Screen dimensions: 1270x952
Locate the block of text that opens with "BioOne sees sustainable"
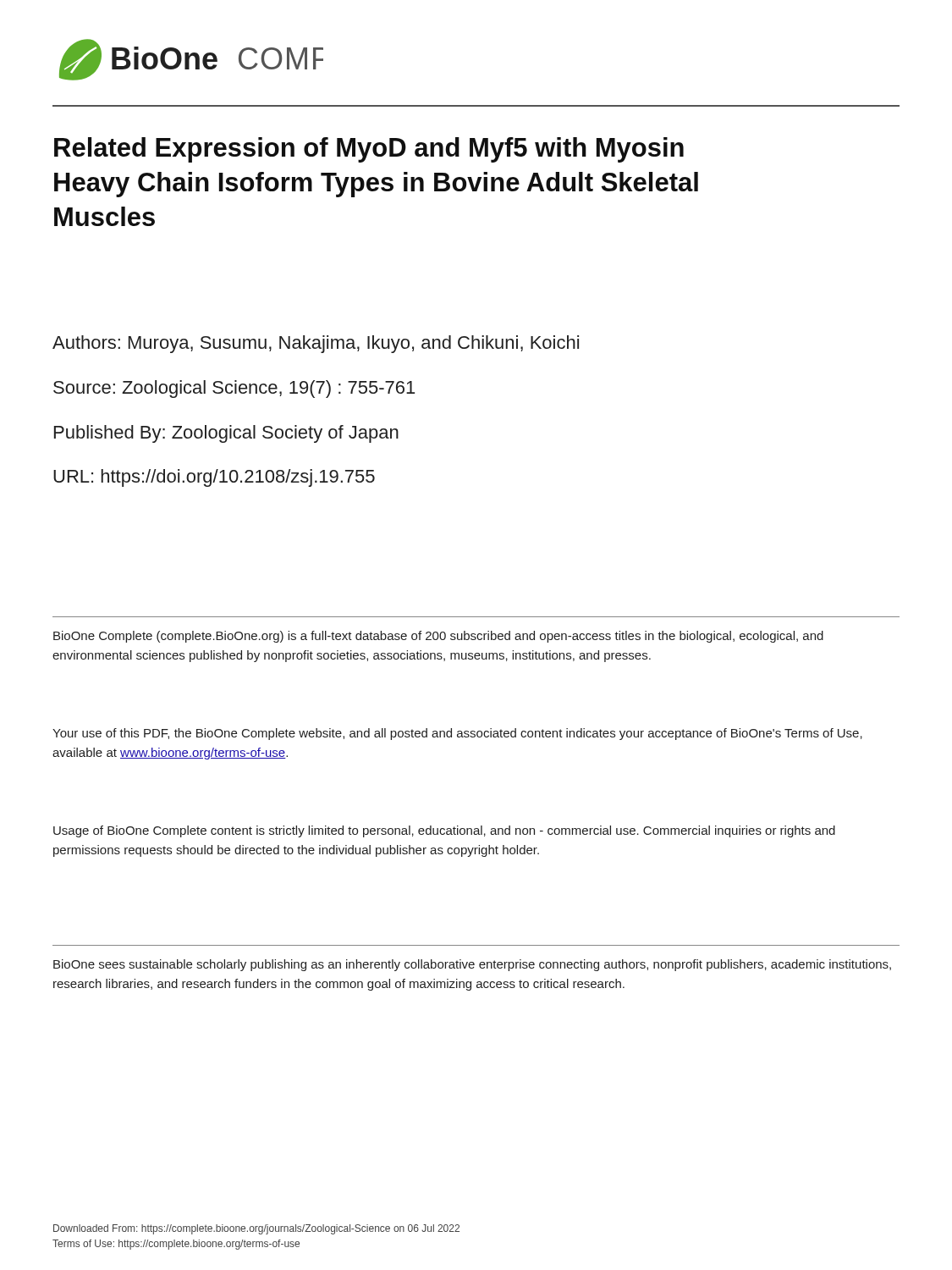472,974
